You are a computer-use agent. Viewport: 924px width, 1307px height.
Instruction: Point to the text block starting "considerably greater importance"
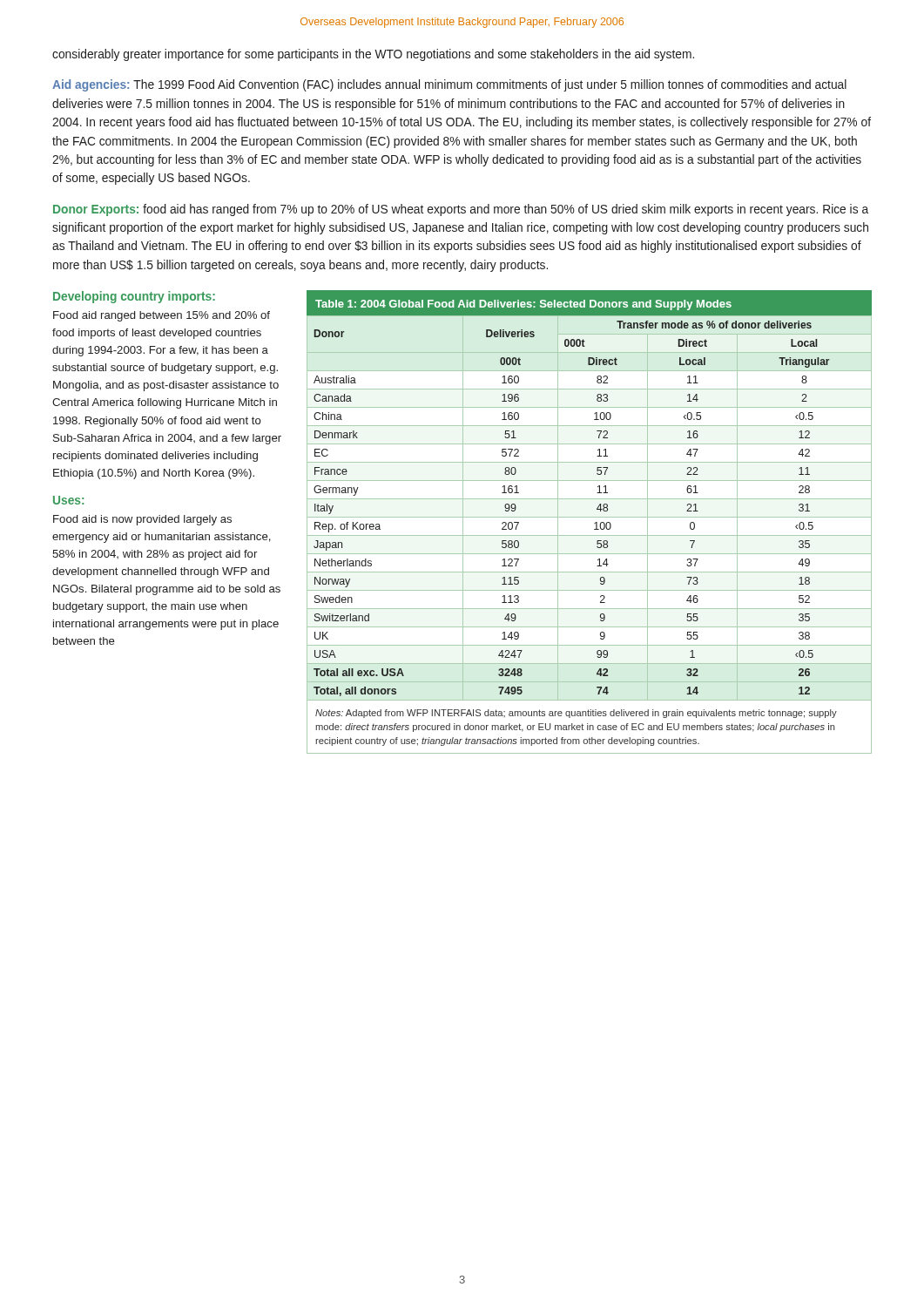click(x=462, y=55)
